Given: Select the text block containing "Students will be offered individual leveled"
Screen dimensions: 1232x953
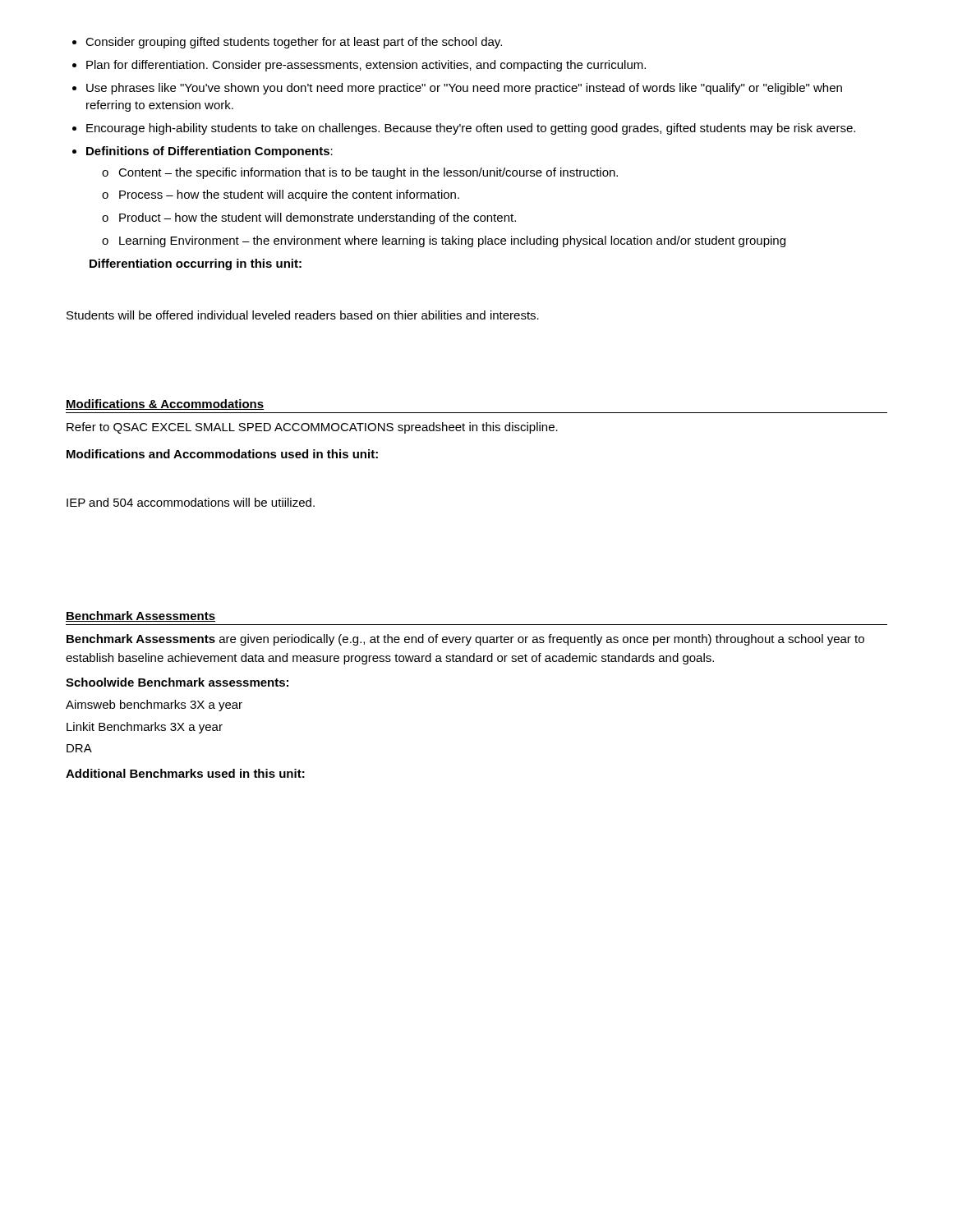Looking at the screenshot, I should pyautogui.click(x=303, y=315).
